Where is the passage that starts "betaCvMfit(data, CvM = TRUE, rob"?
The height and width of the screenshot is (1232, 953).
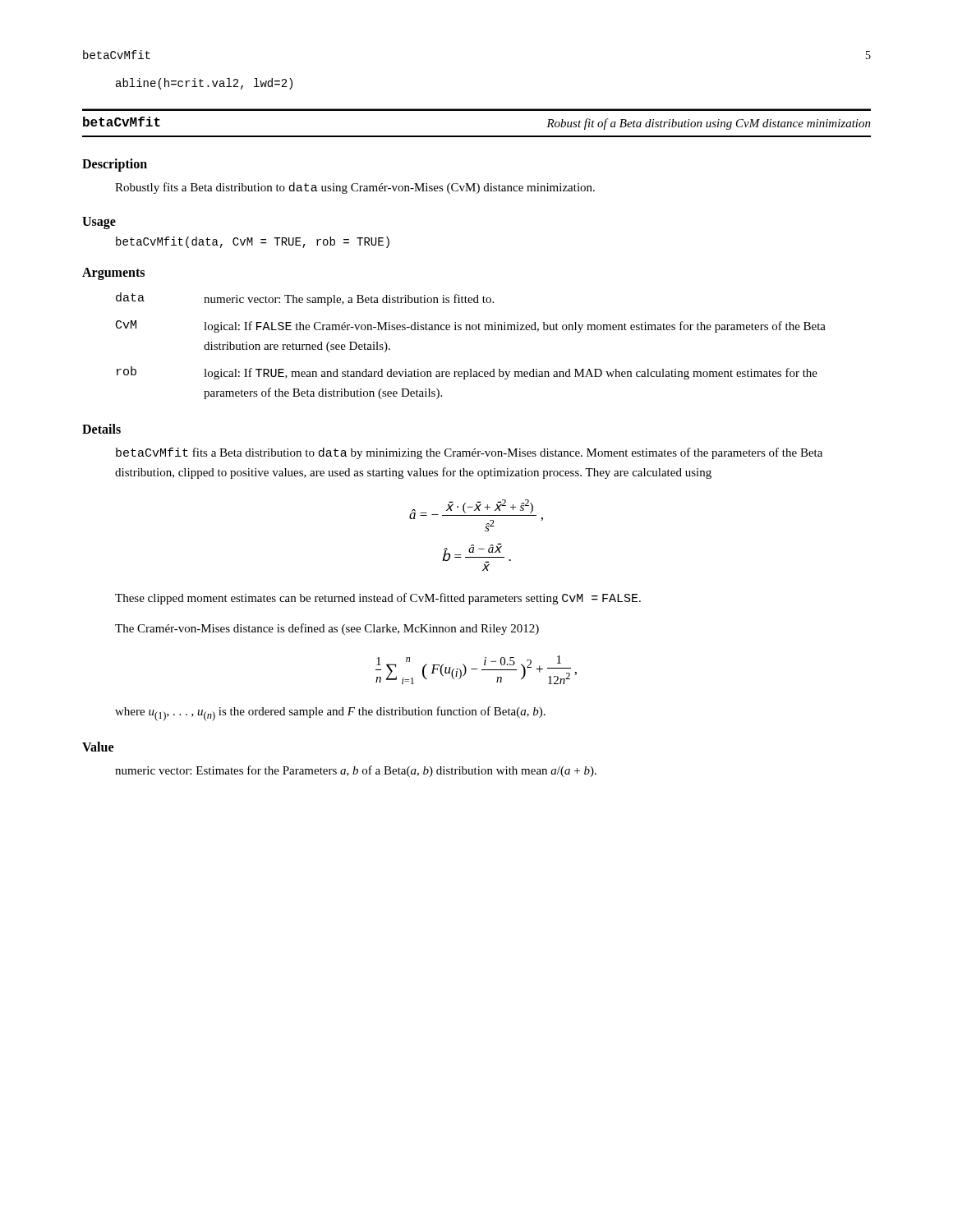tap(253, 243)
